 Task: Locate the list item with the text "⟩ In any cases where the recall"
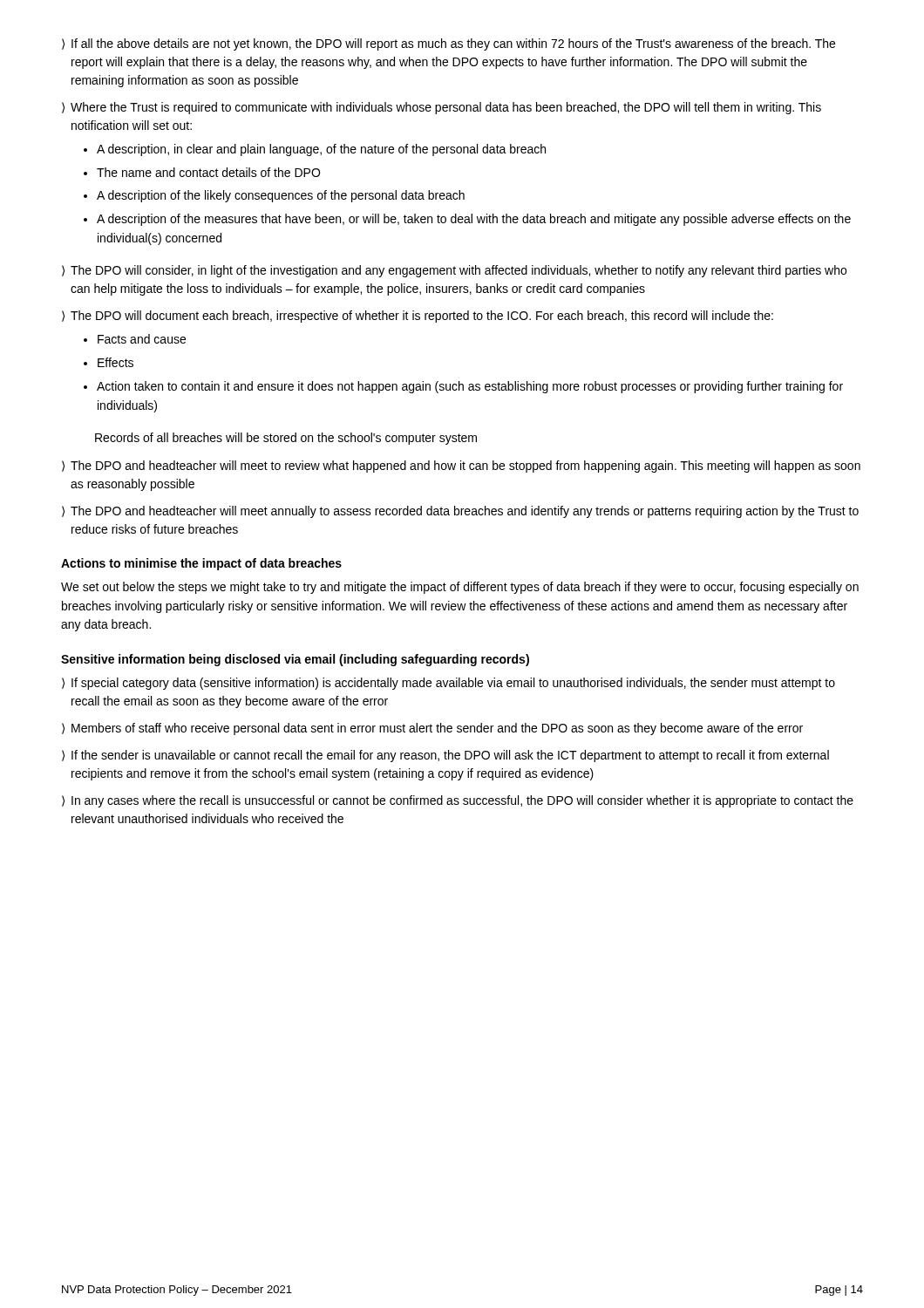tap(462, 810)
